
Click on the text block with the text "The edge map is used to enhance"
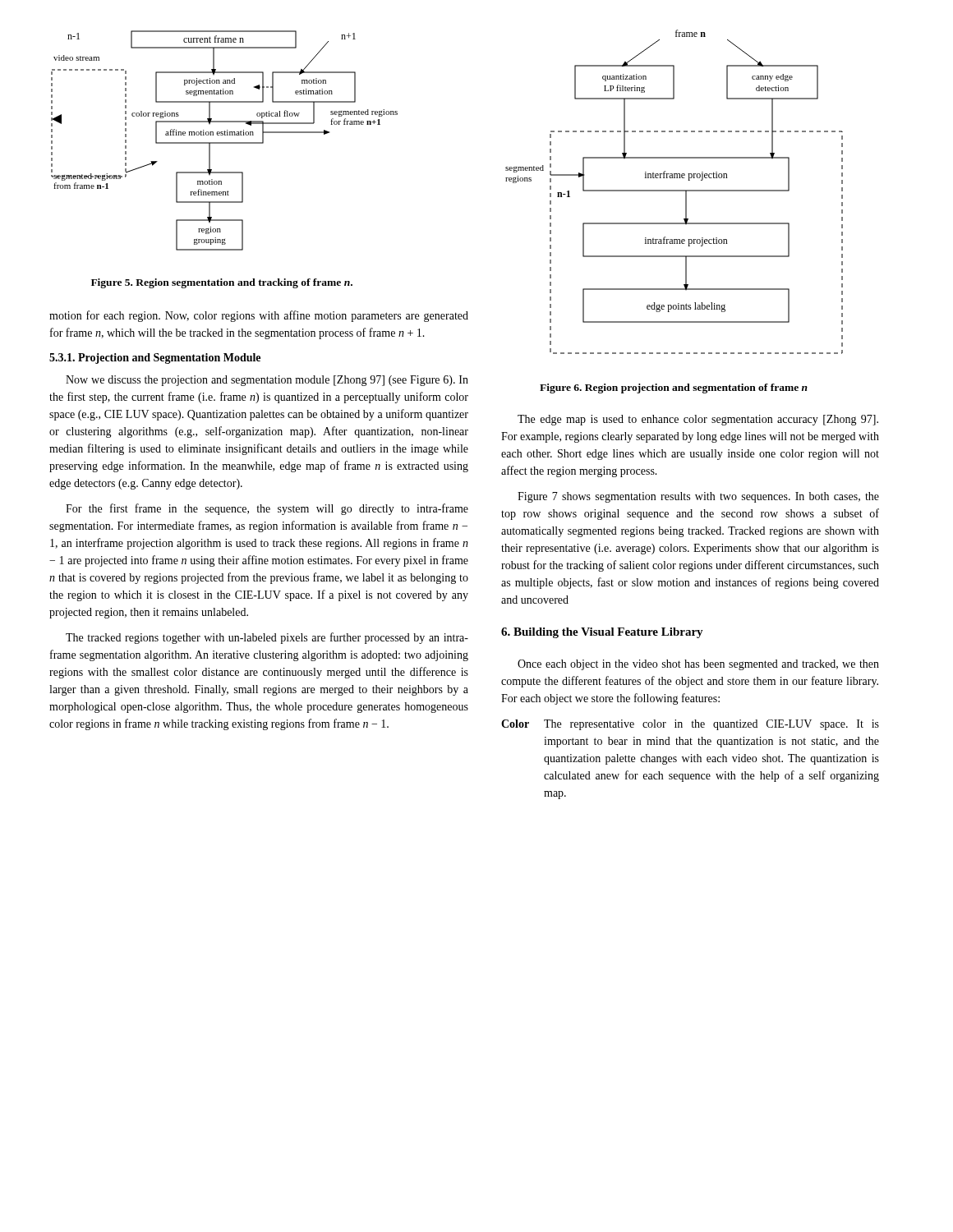click(690, 509)
